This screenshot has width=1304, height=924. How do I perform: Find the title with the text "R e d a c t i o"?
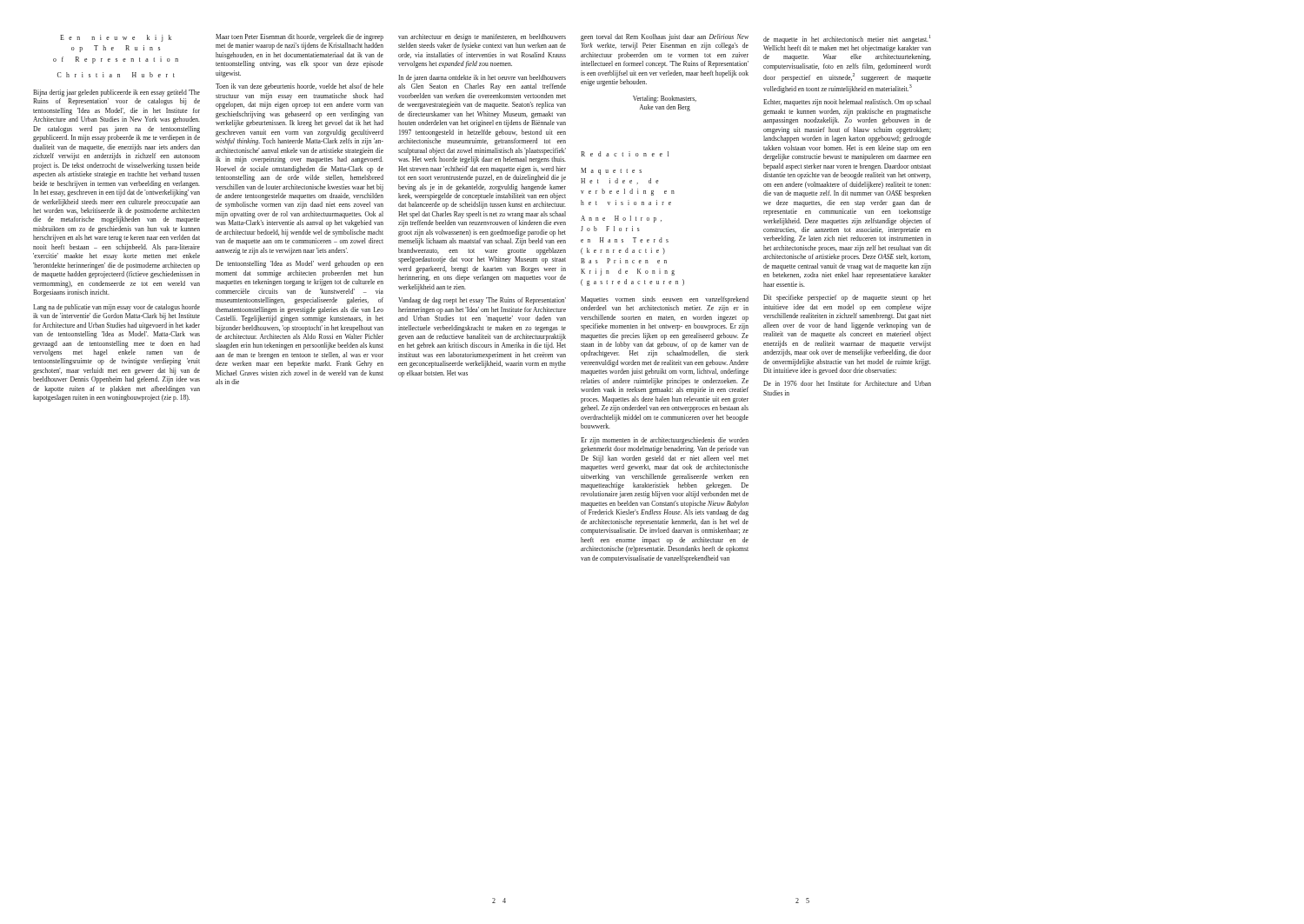click(626, 154)
